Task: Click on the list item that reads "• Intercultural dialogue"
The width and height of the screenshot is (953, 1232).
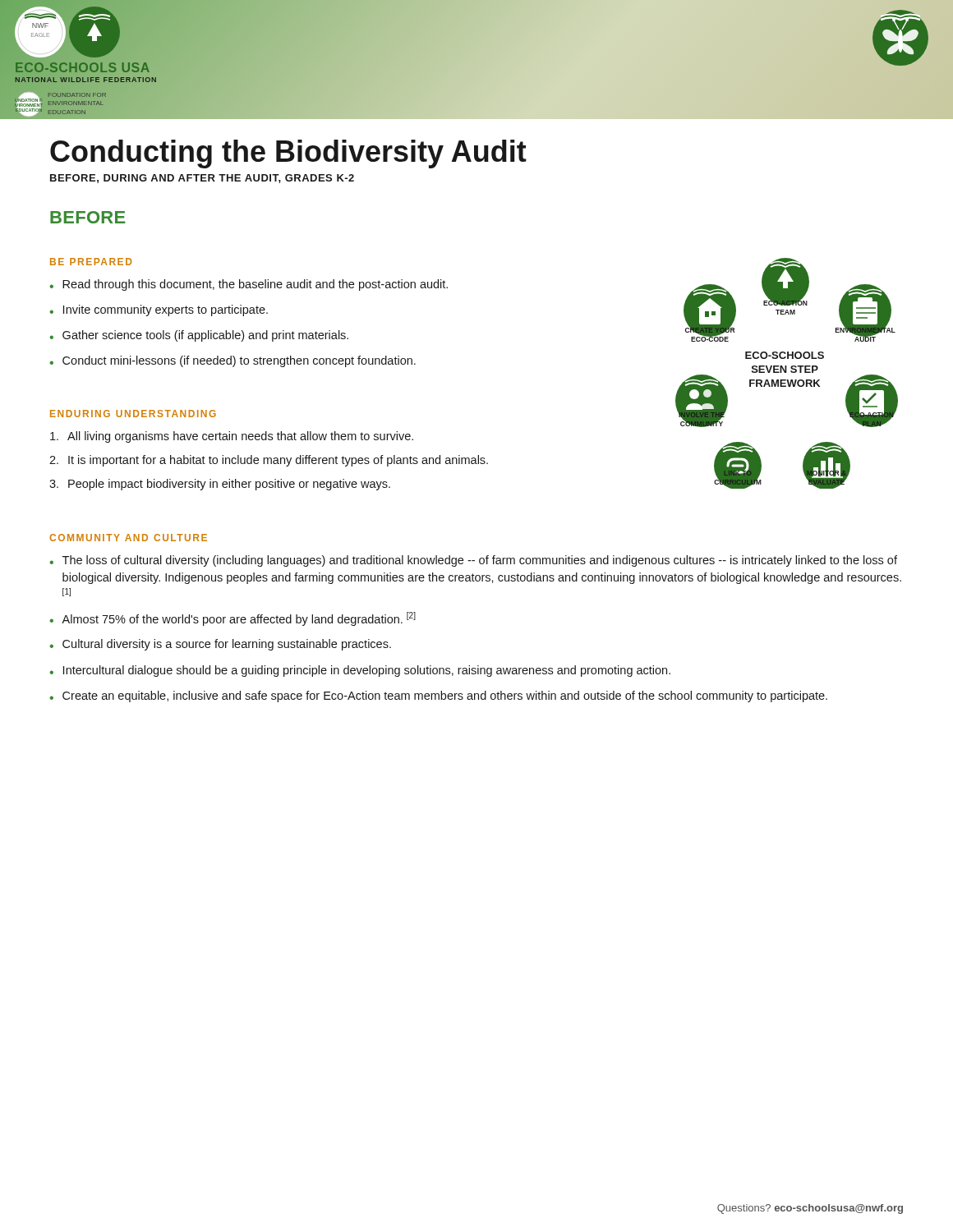Action: pos(360,672)
